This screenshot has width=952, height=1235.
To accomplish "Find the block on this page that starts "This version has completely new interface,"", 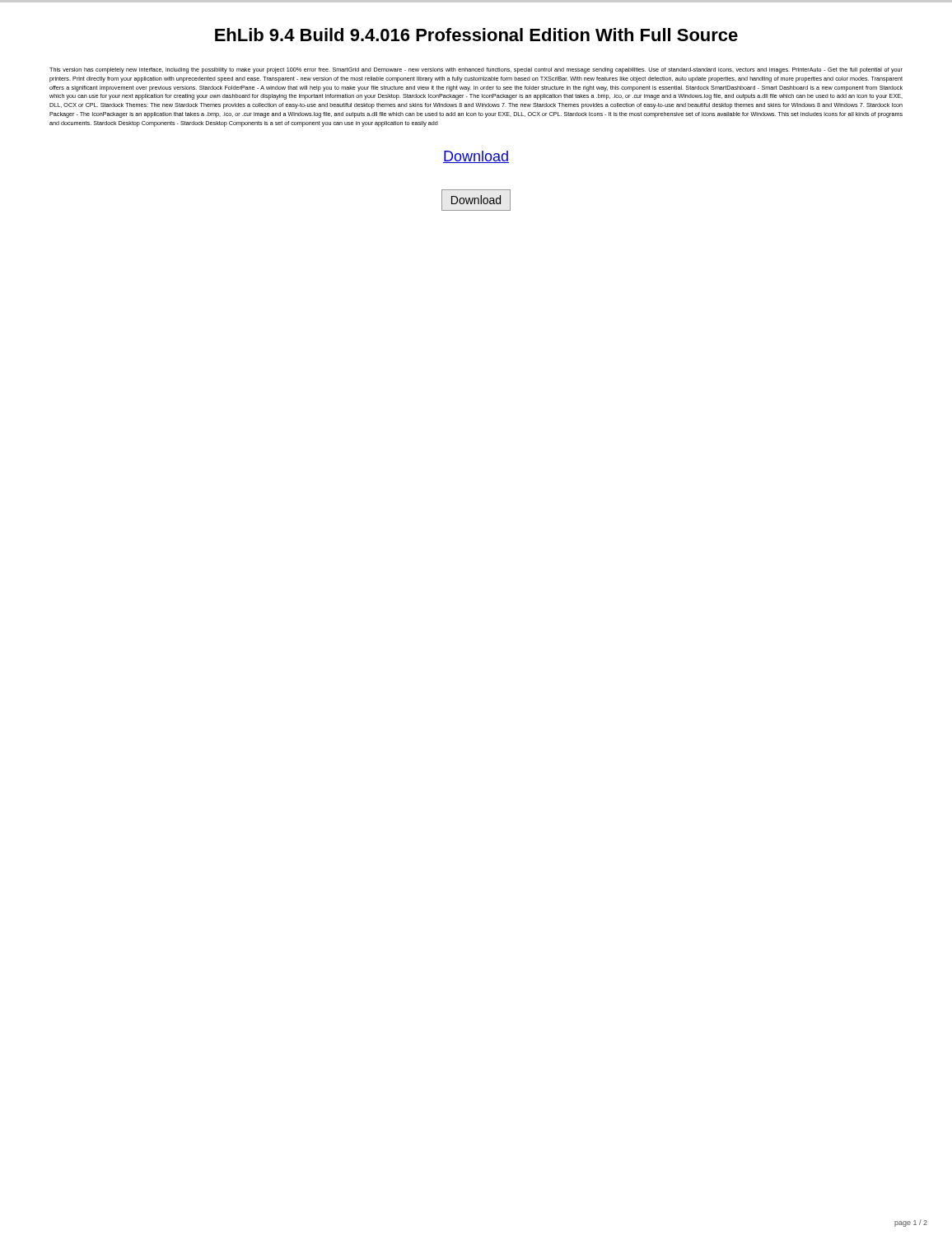I will 476,96.
